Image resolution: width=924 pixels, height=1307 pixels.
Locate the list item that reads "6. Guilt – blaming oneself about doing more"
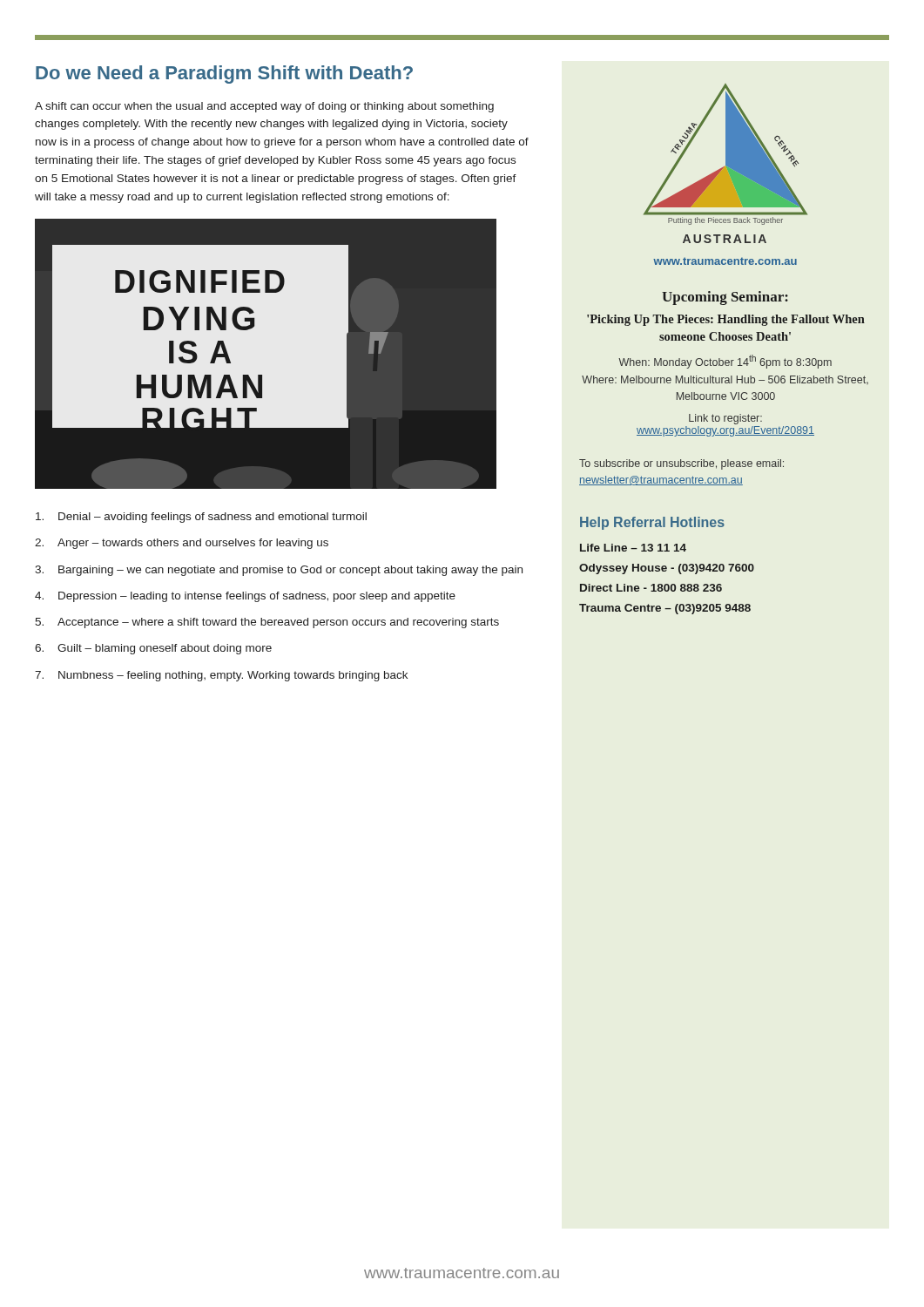point(153,649)
